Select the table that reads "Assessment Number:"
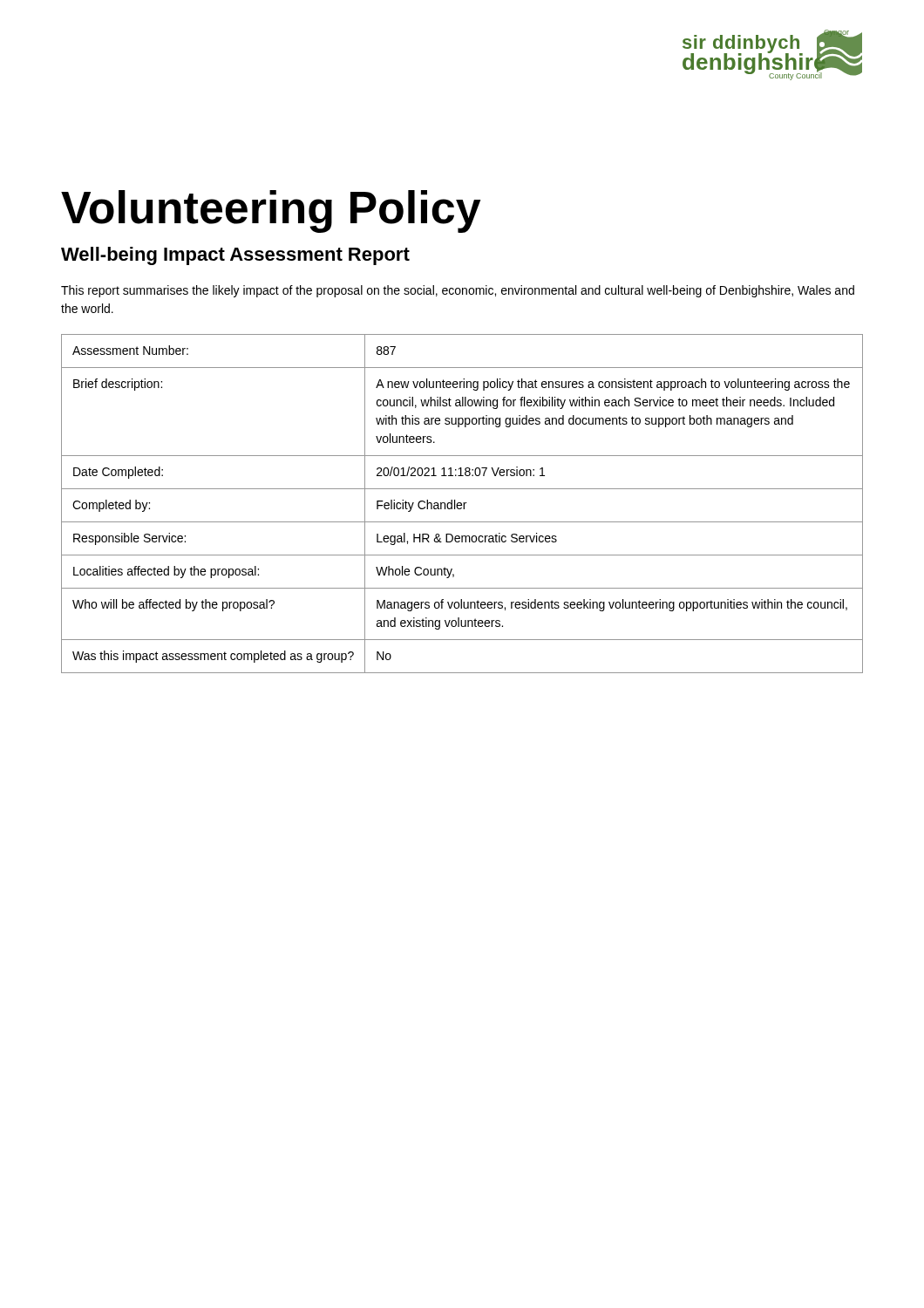 coord(462,504)
